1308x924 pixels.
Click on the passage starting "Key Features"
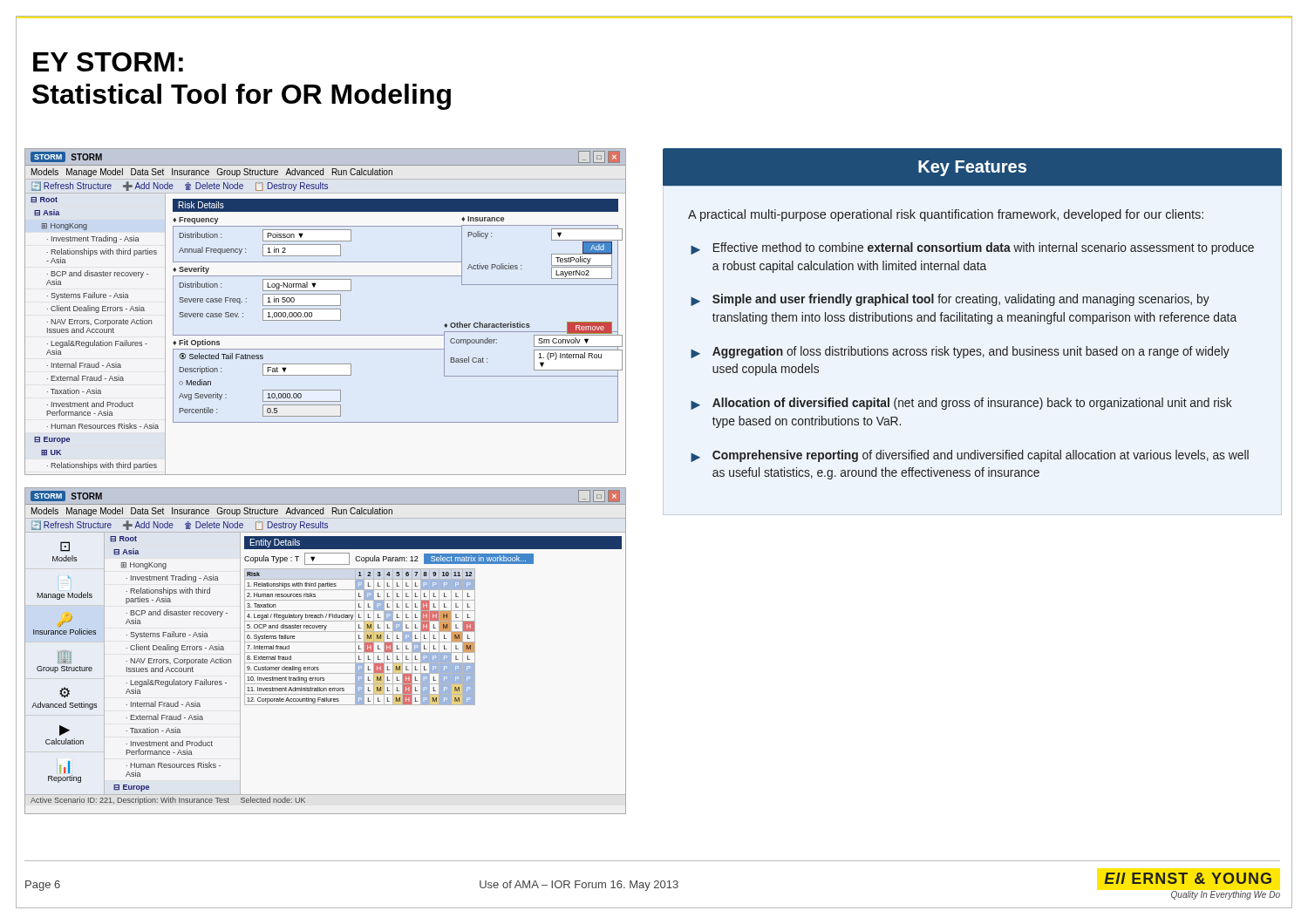tap(972, 167)
